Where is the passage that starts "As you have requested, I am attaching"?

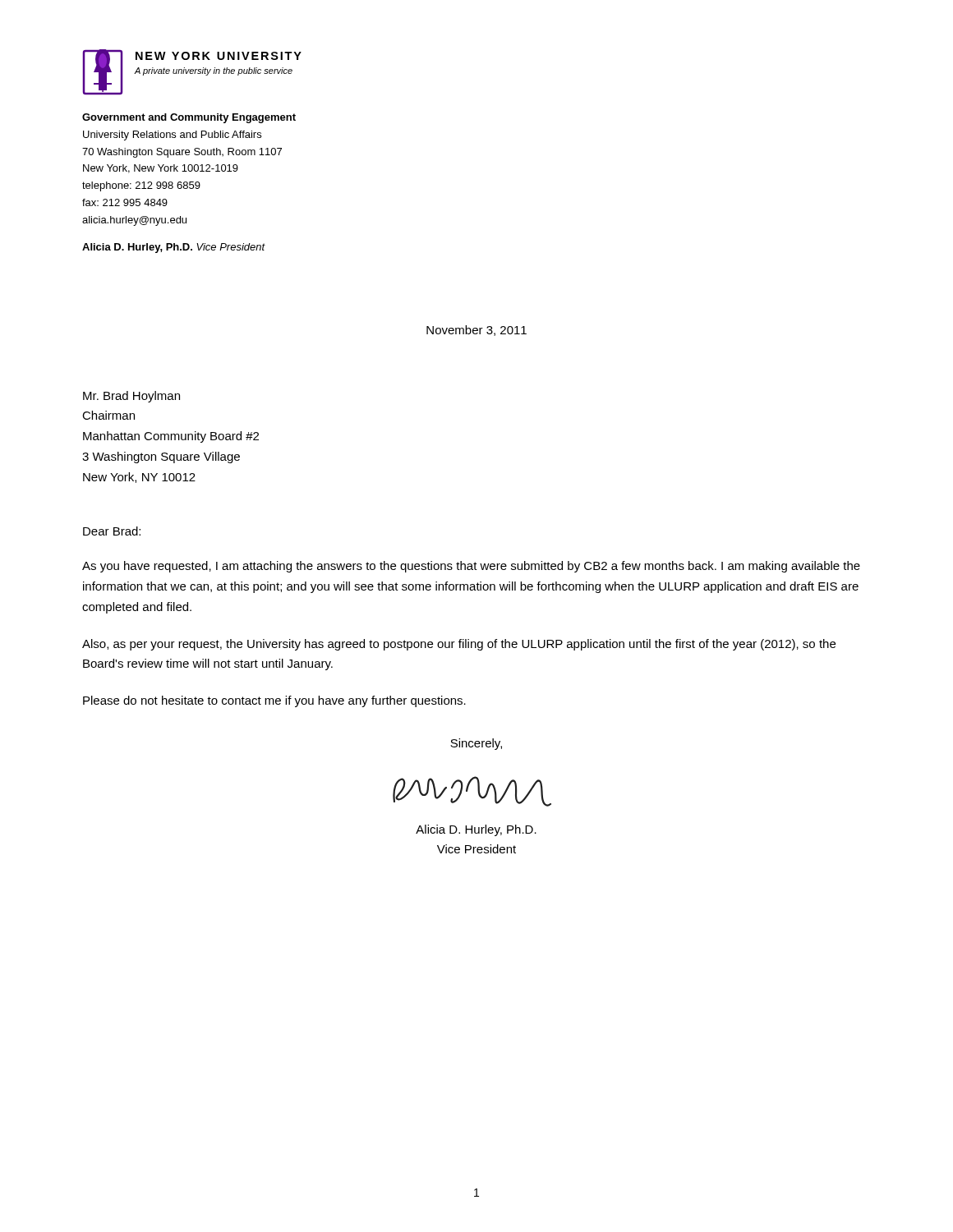[471, 586]
